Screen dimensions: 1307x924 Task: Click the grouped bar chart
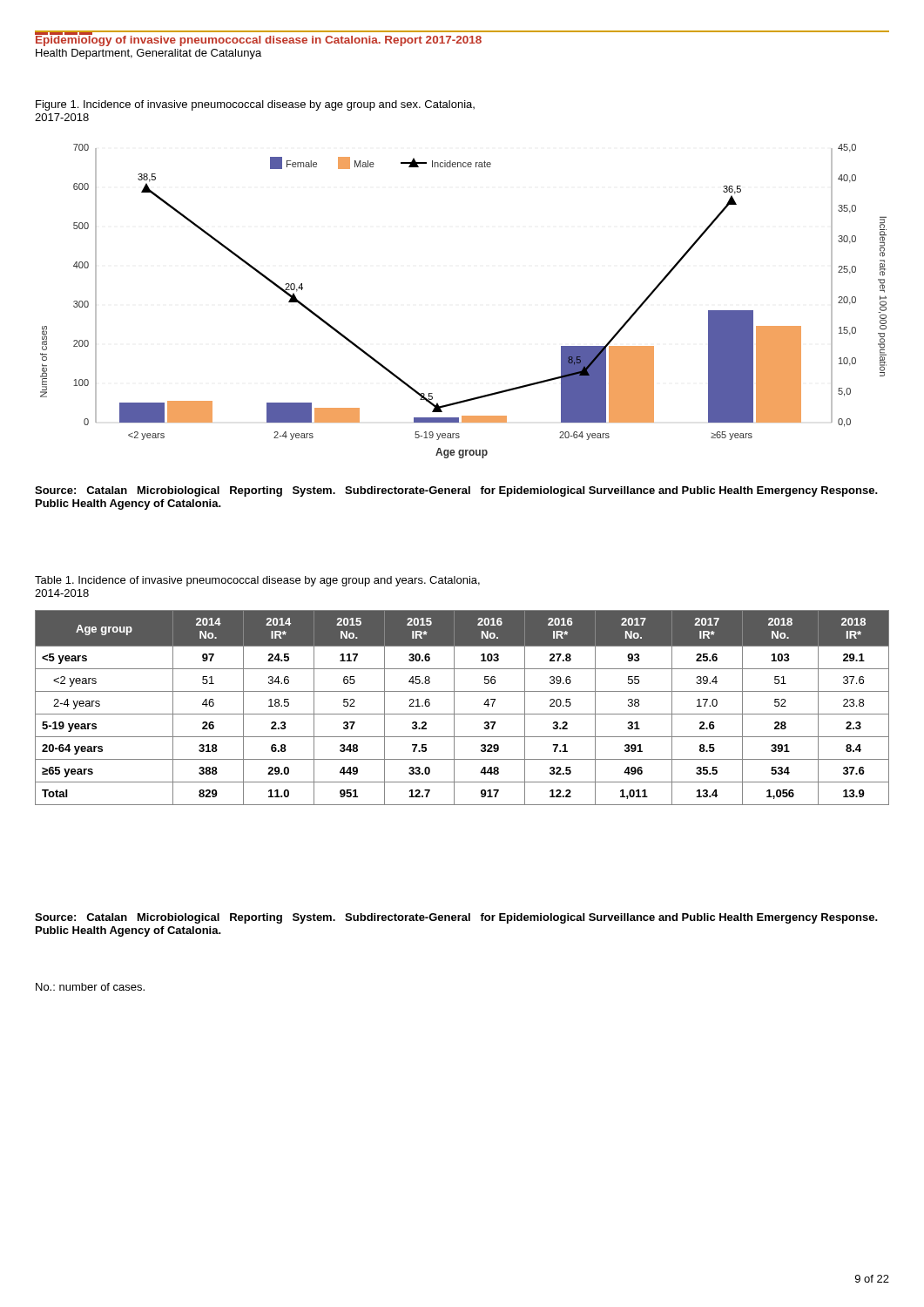[462, 305]
